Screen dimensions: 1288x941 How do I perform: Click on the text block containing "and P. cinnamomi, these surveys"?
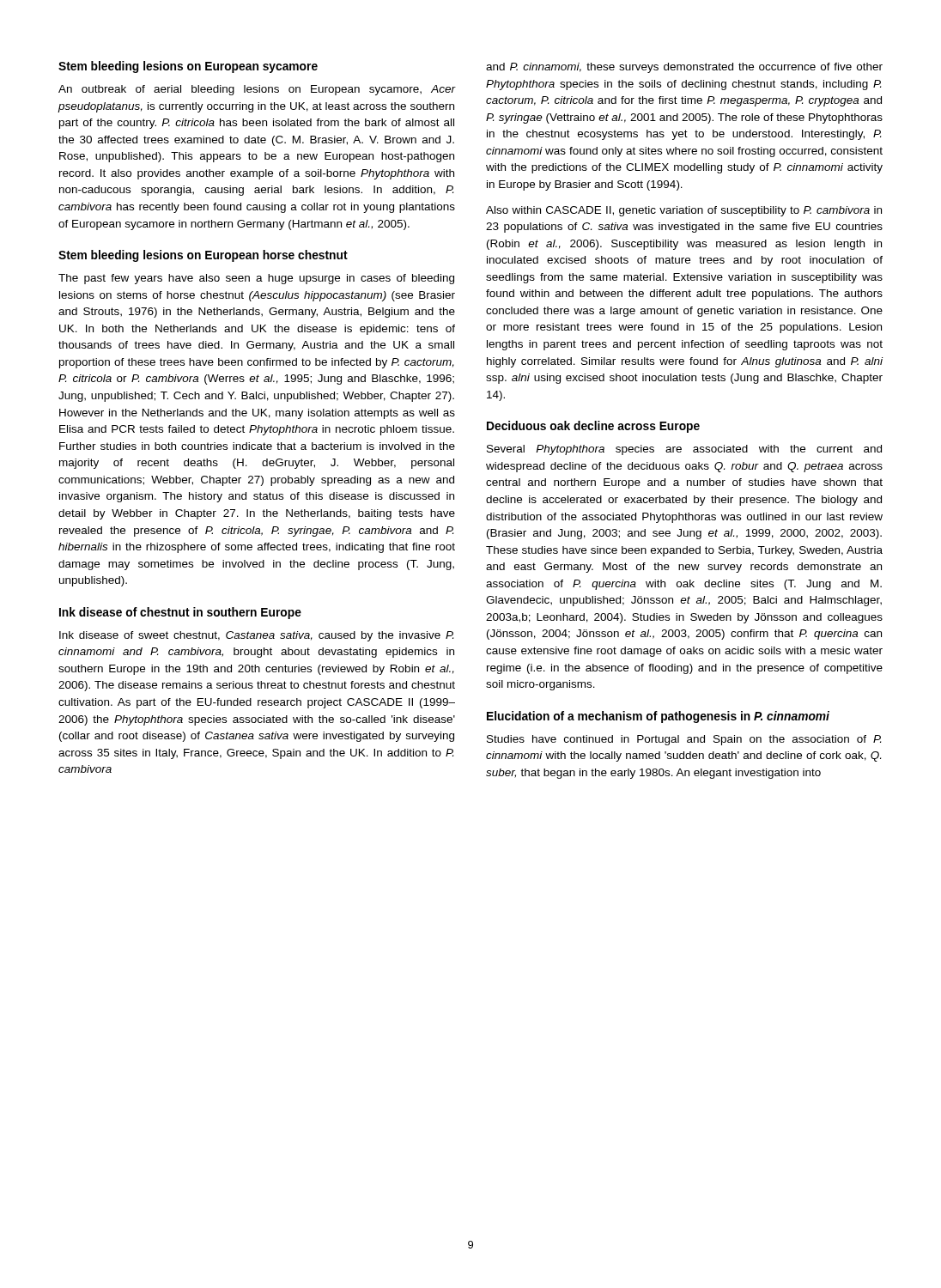click(684, 126)
